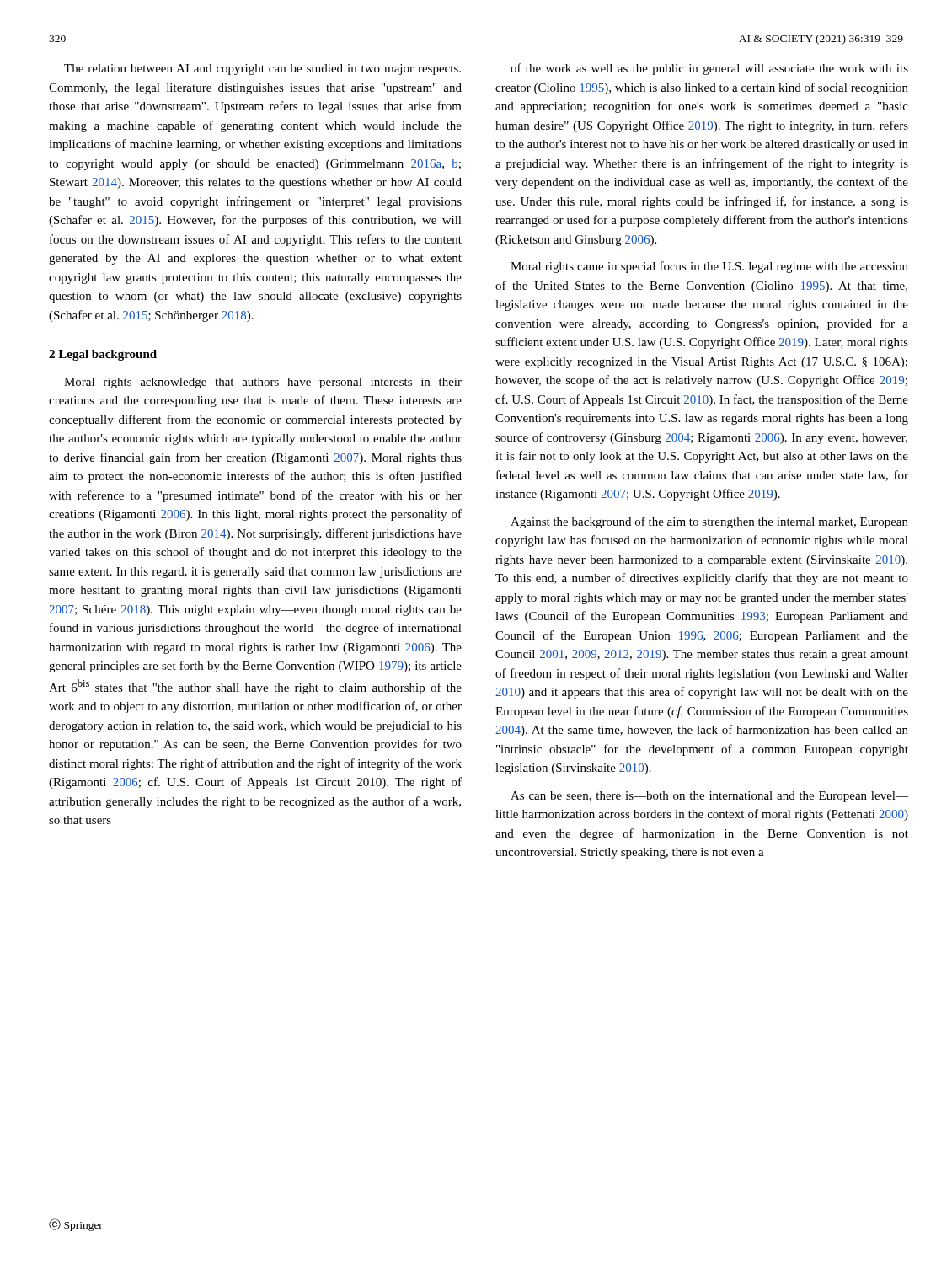The height and width of the screenshot is (1264, 952).
Task: Find the section header
Action: pos(255,354)
